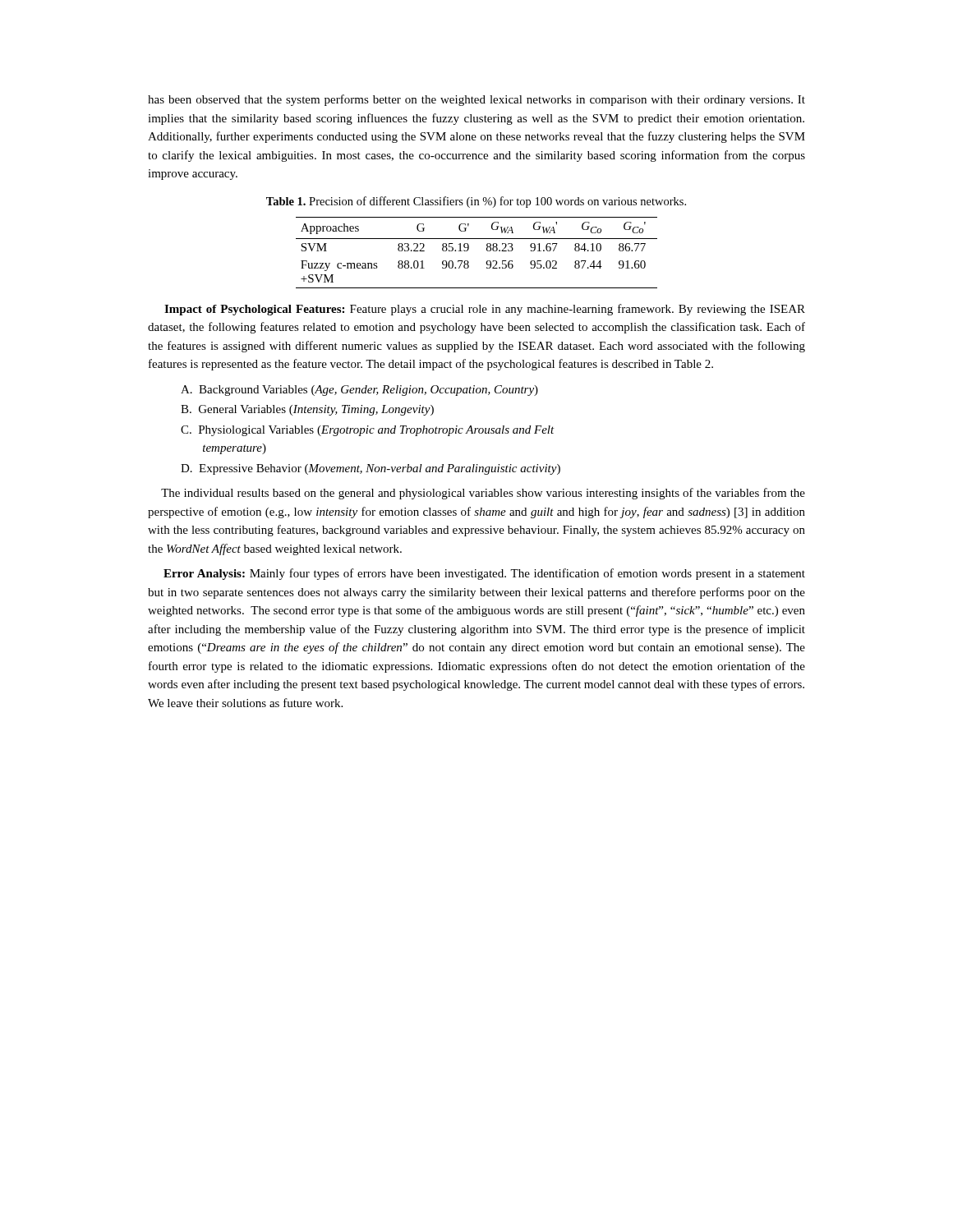The width and height of the screenshot is (953, 1232).
Task: Locate the list item containing "D. Expressive Behavior (Movement,"
Action: click(371, 468)
